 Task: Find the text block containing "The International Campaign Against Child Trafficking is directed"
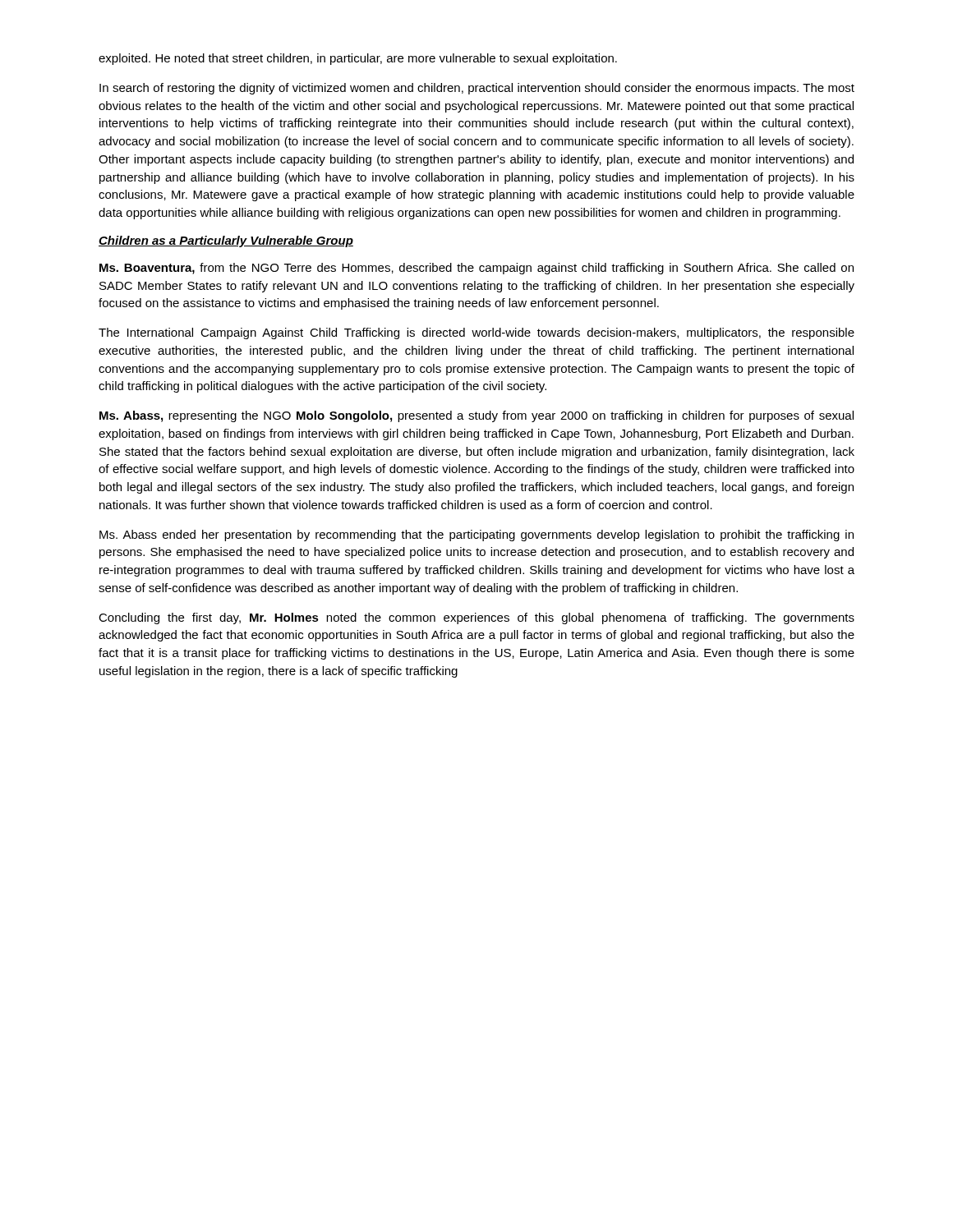pyautogui.click(x=476, y=359)
